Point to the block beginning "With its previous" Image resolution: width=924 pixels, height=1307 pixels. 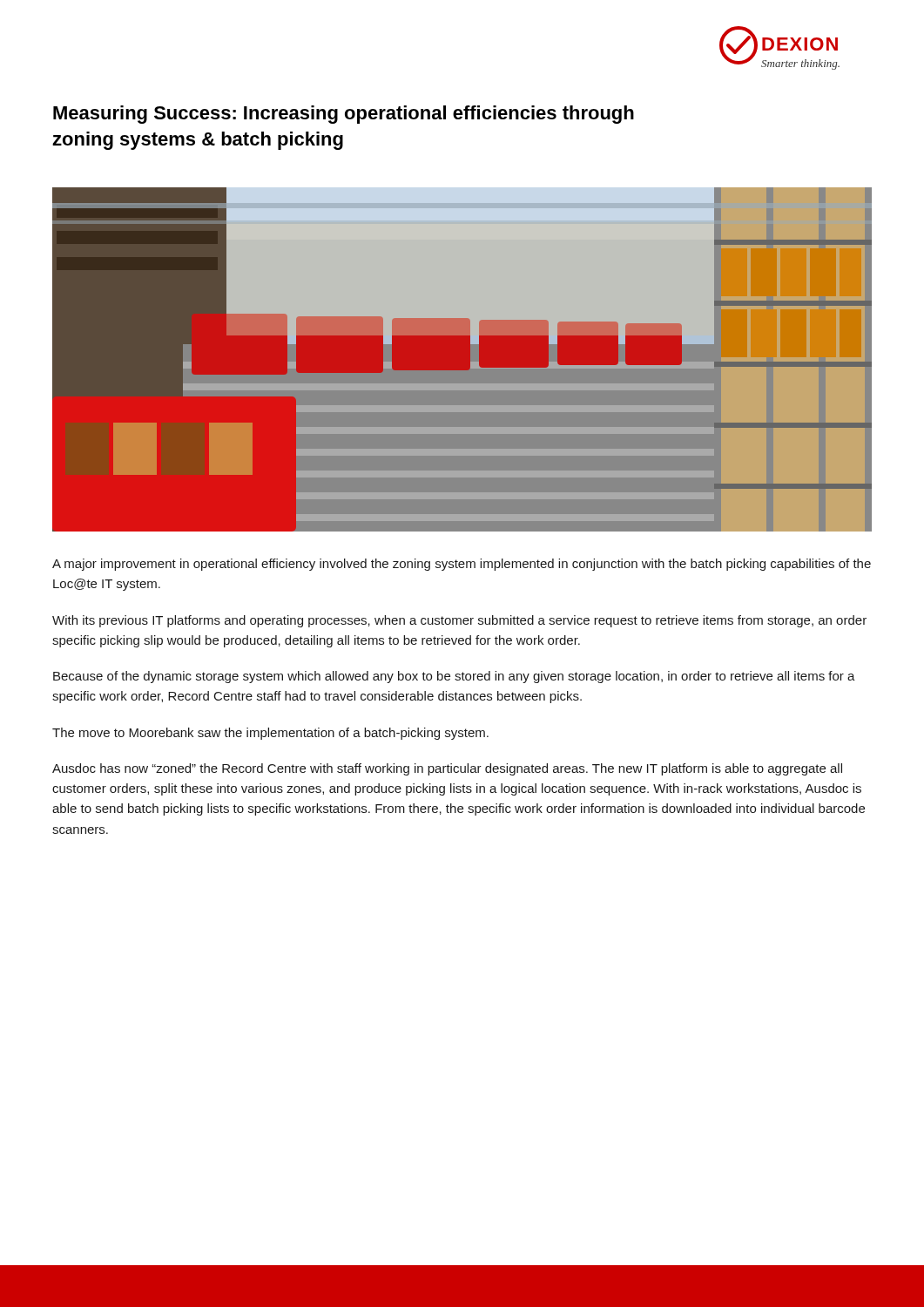tap(462, 630)
